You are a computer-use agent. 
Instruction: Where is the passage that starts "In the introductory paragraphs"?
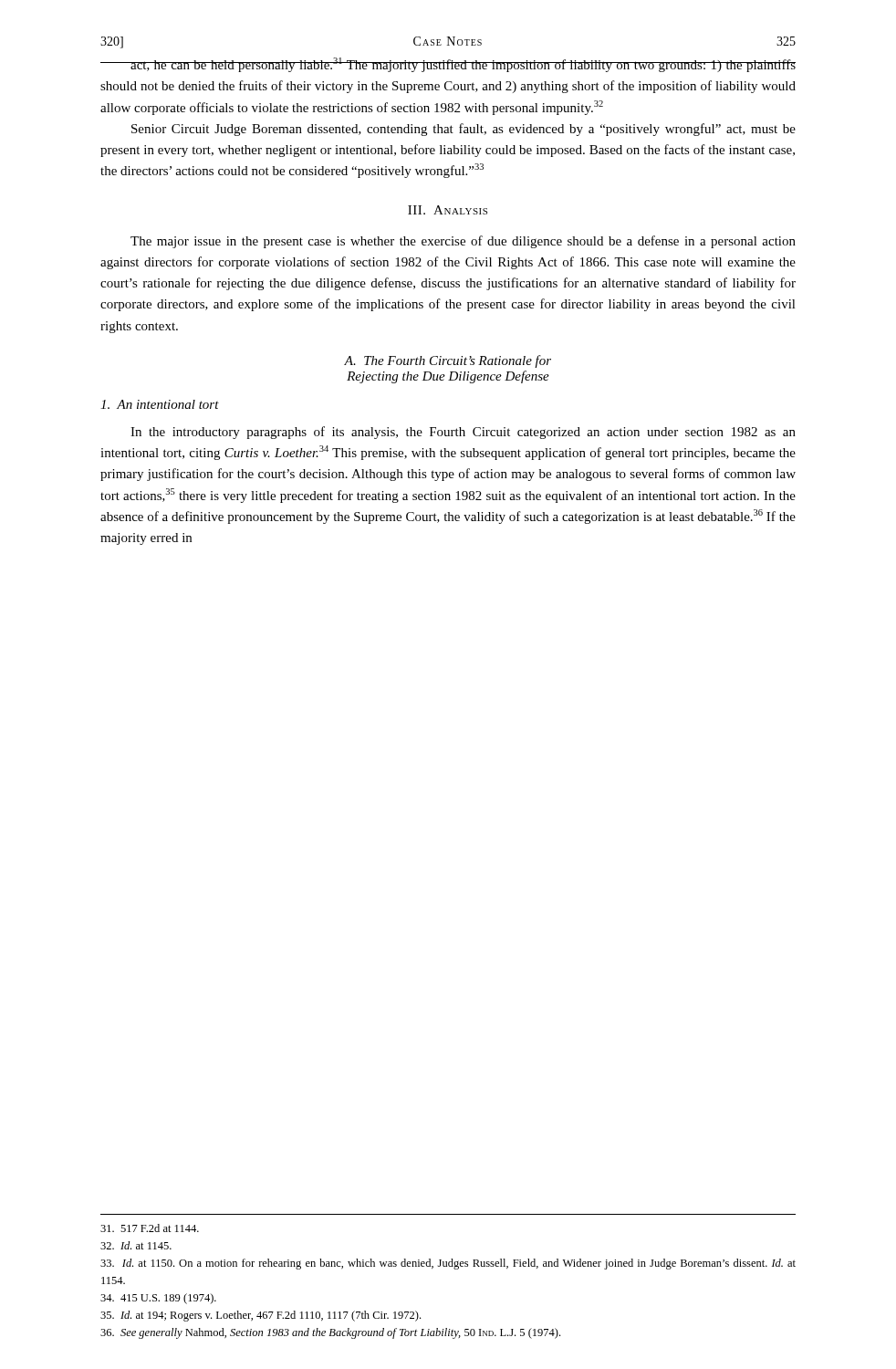[x=448, y=485]
